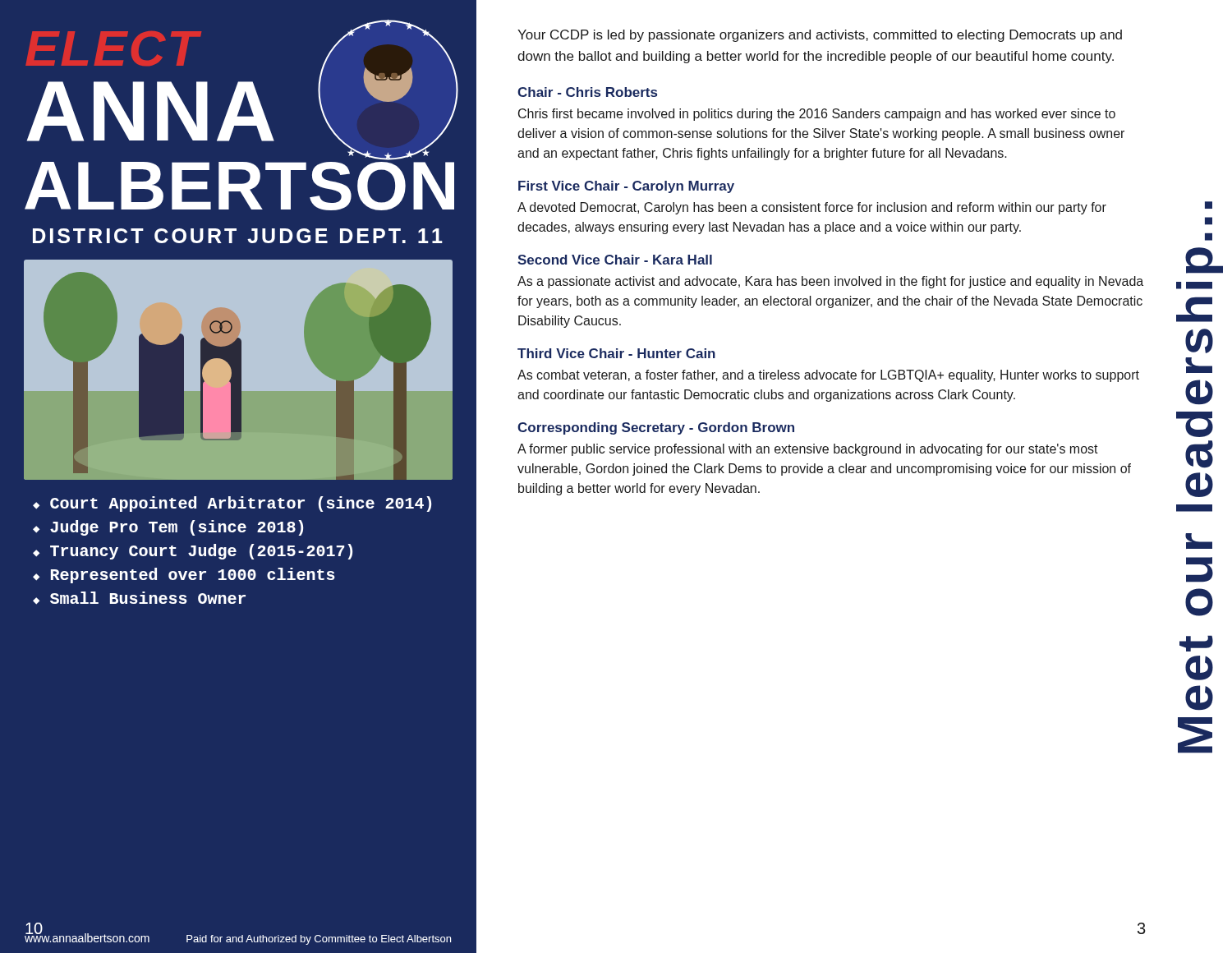The image size is (1232, 953).
Task: Navigate to the text starting "Your CCDP is led by"
Action: 820,45
